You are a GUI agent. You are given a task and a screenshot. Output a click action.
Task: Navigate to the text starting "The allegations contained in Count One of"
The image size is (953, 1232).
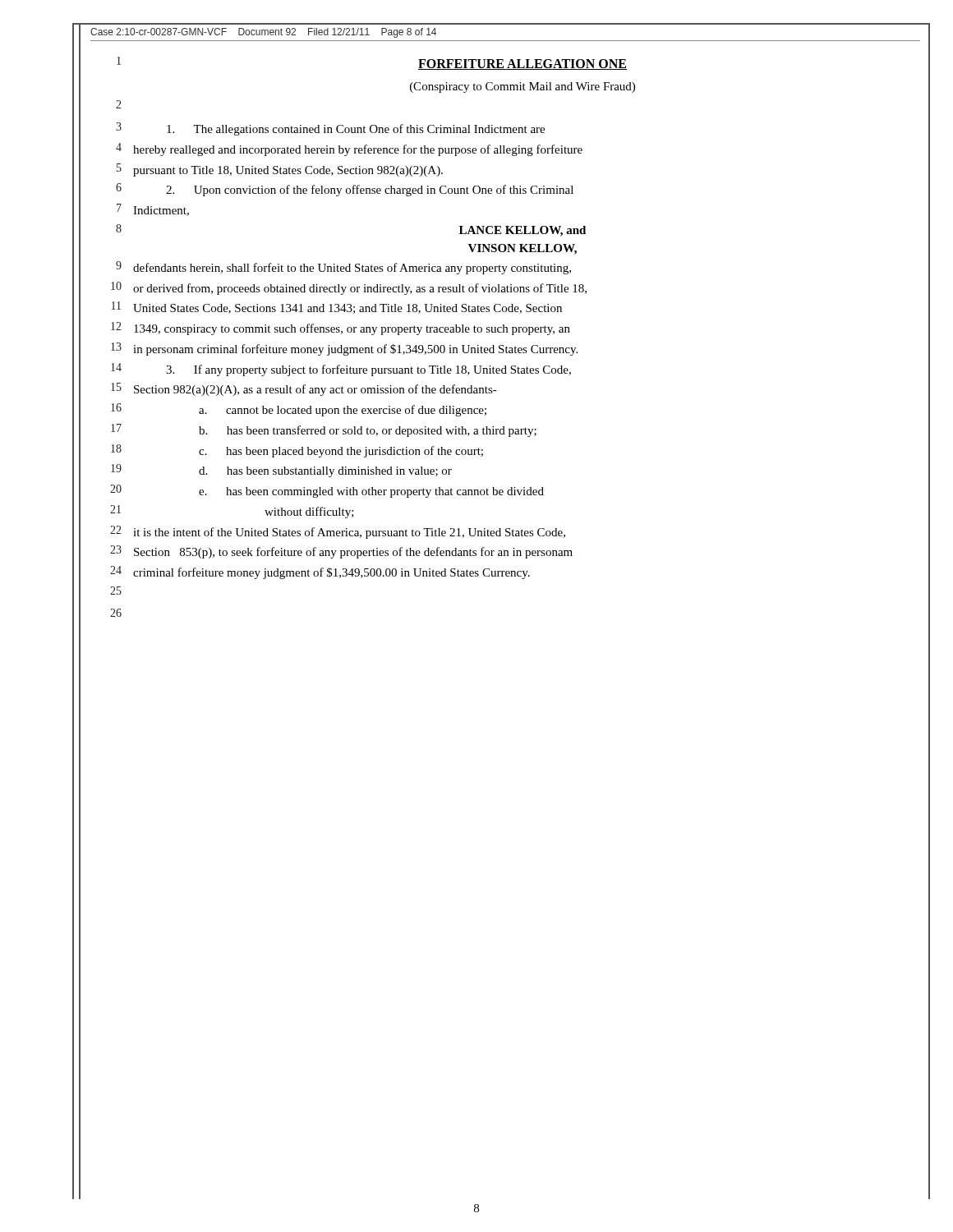pyautogui.click(x=356, y=129)
